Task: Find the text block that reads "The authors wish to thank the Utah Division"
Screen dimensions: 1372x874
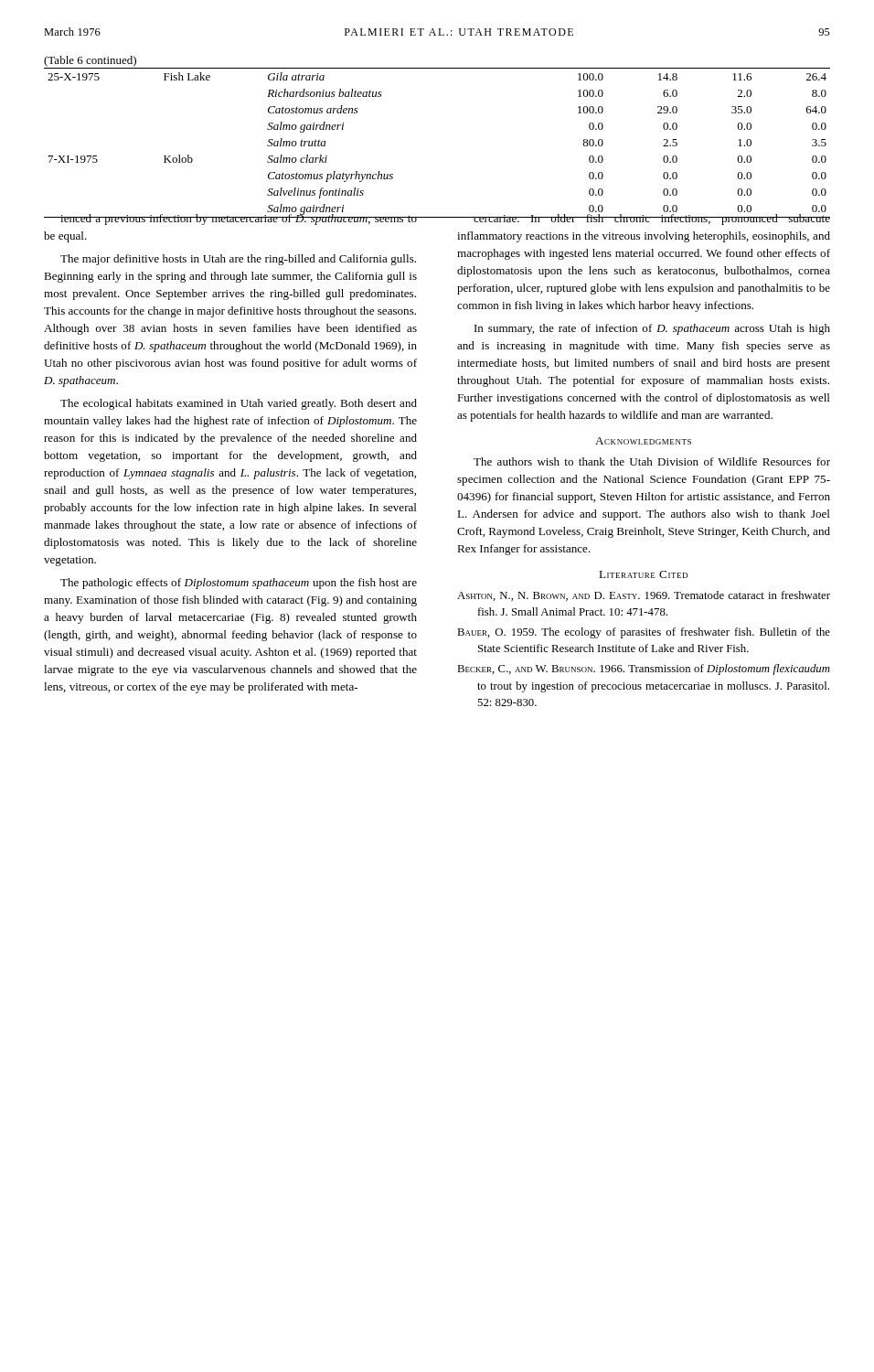Action: point(644,505)
